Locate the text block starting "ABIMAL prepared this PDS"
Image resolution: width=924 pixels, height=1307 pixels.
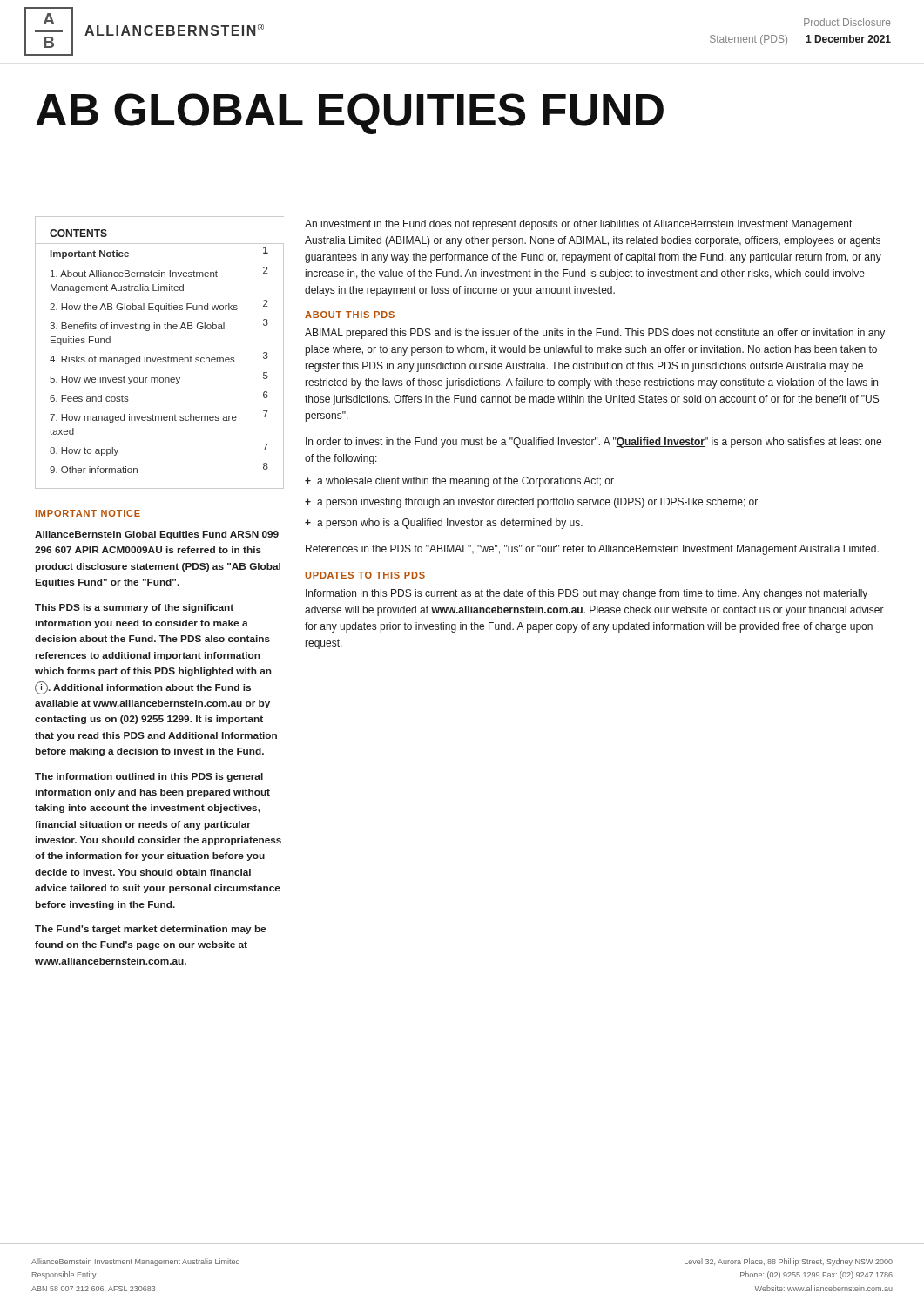595,374
